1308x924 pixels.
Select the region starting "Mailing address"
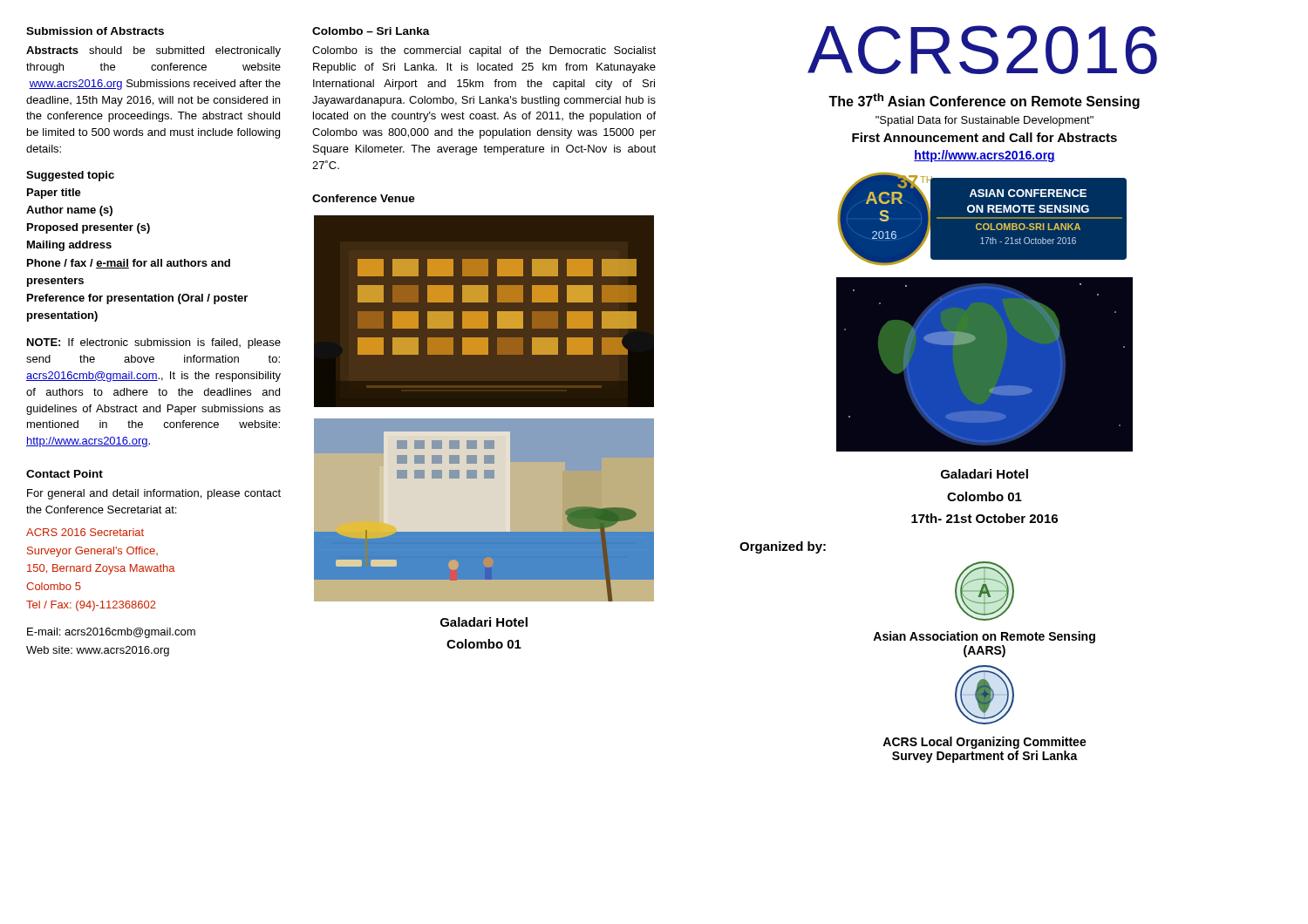coord(69,245)
